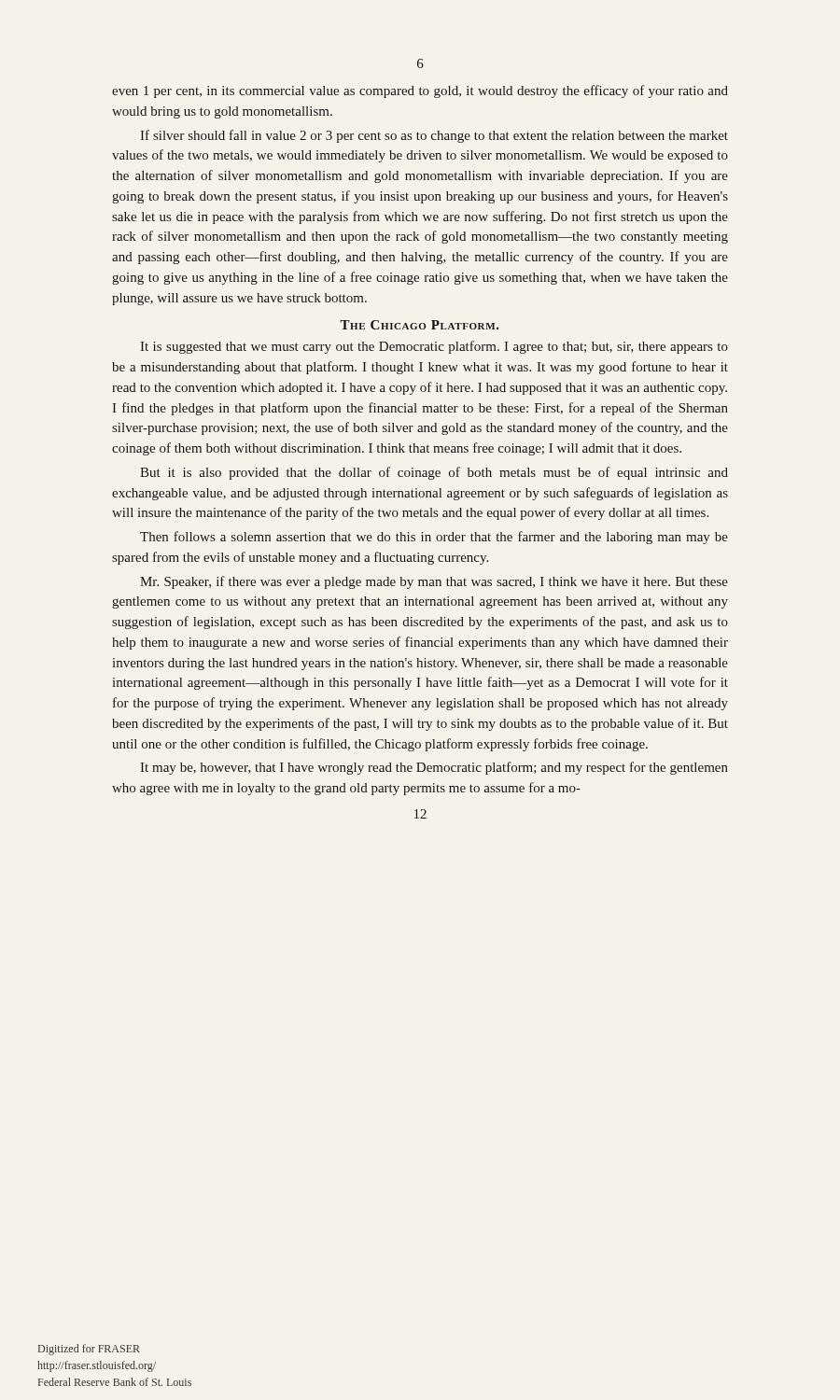Locate the text starting "The Chicago Platform."
840x1400 pixels.
coord(420,325)
